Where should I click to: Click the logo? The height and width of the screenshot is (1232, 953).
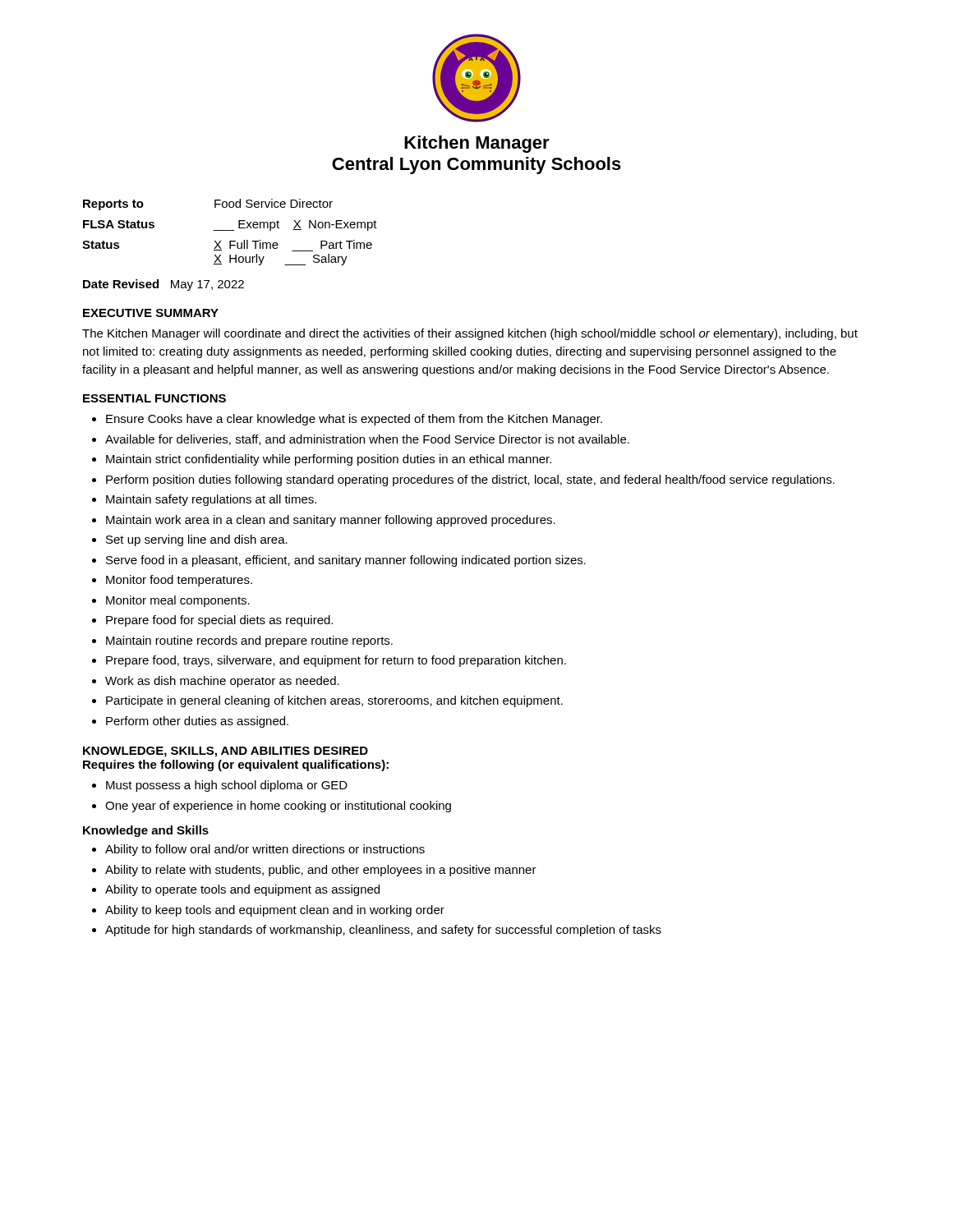[476, 79]
